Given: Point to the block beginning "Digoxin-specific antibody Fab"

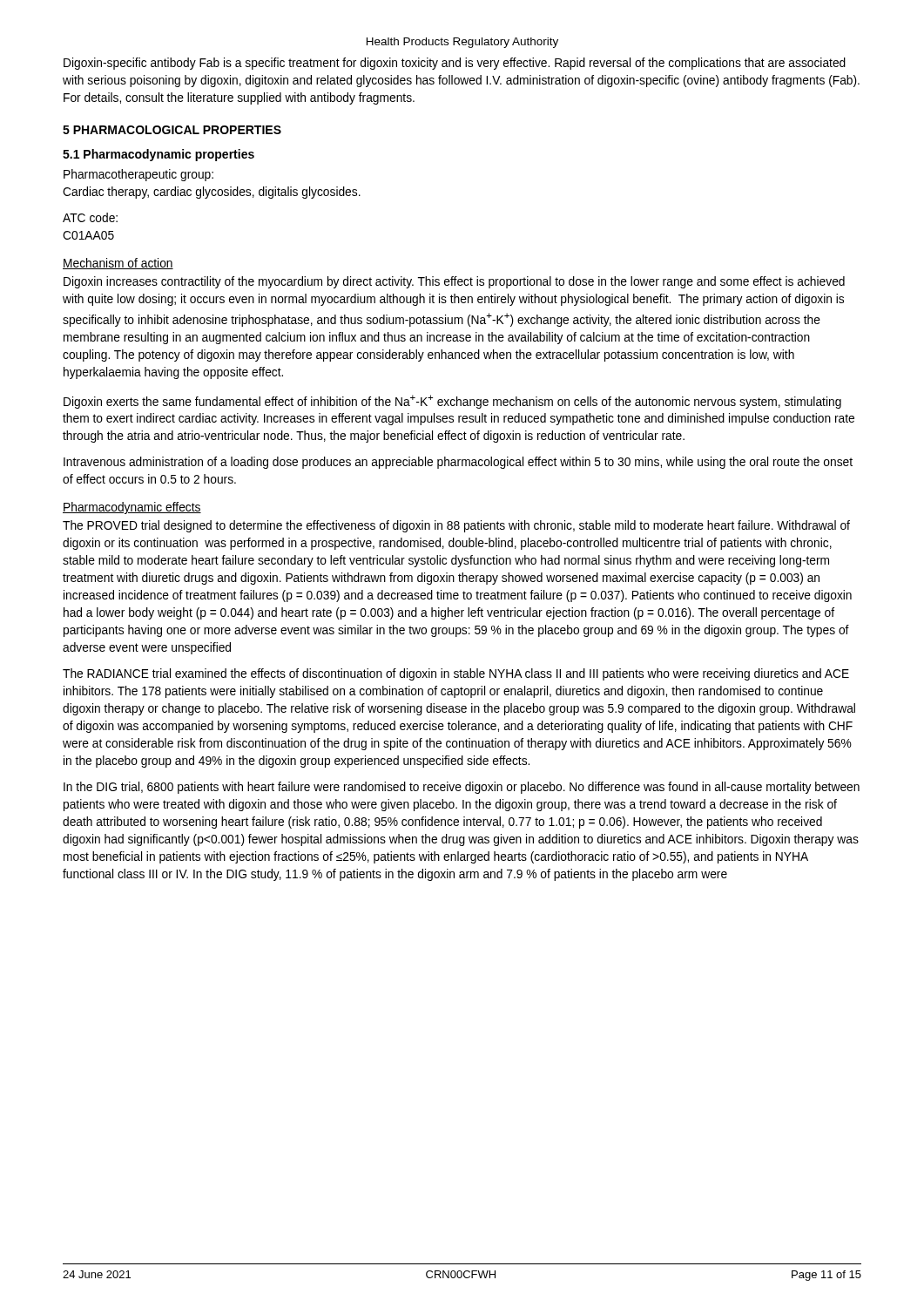Looking at the screenshot, I should [x=462, y=81].
